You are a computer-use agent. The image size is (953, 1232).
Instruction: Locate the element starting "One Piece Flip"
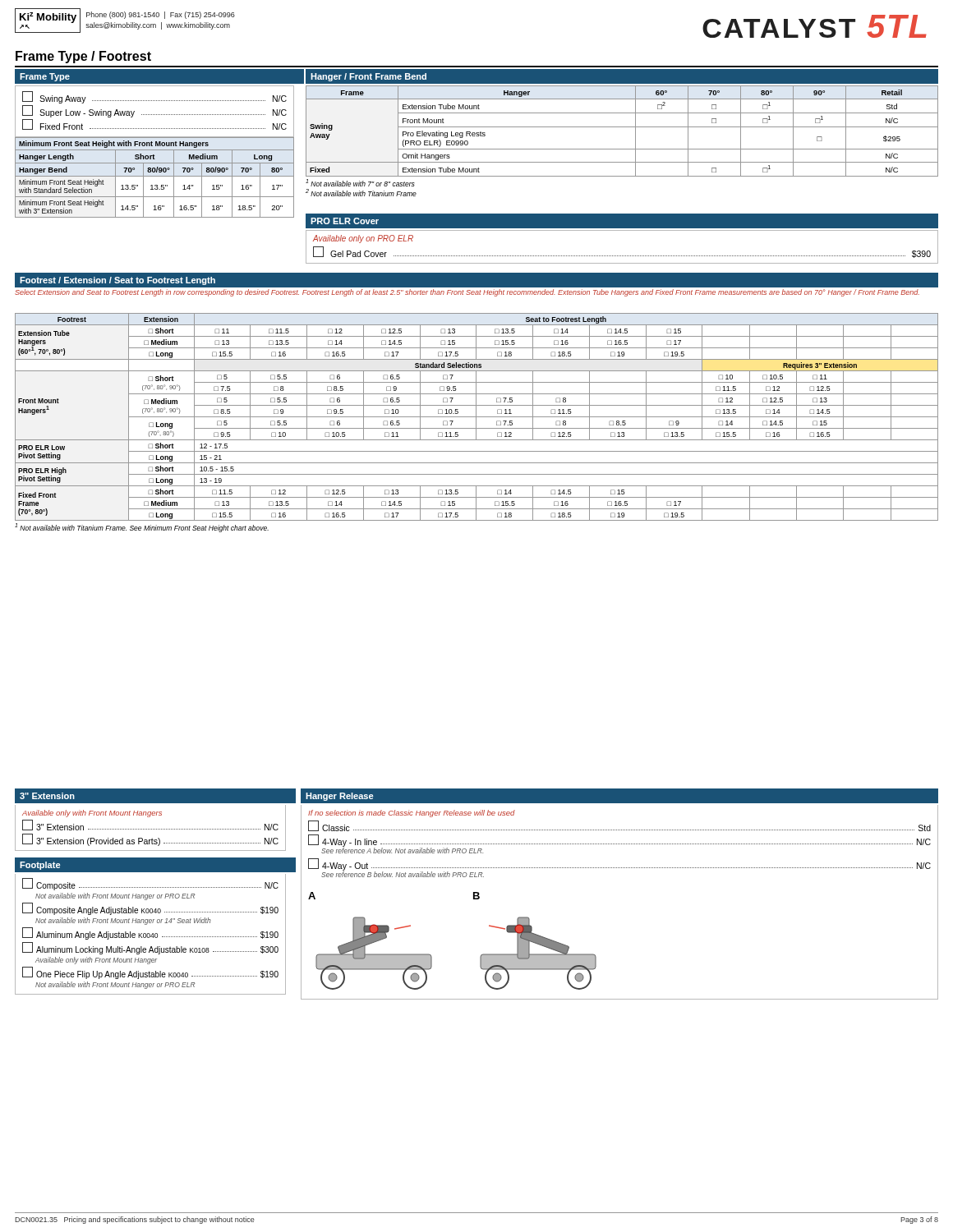150,973
